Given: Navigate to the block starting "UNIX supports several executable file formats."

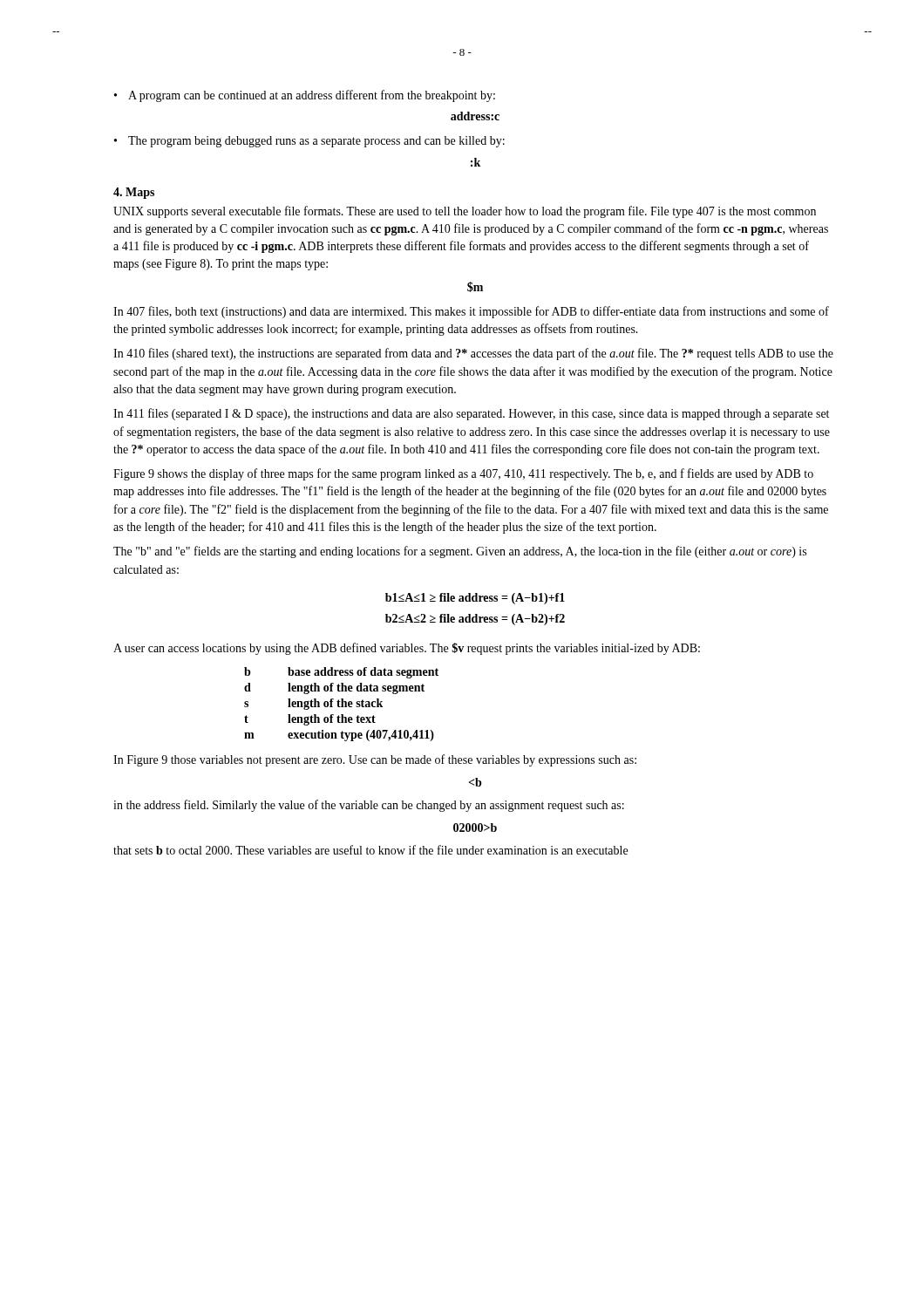Looking at the screenshot, I should click(471, 238).
